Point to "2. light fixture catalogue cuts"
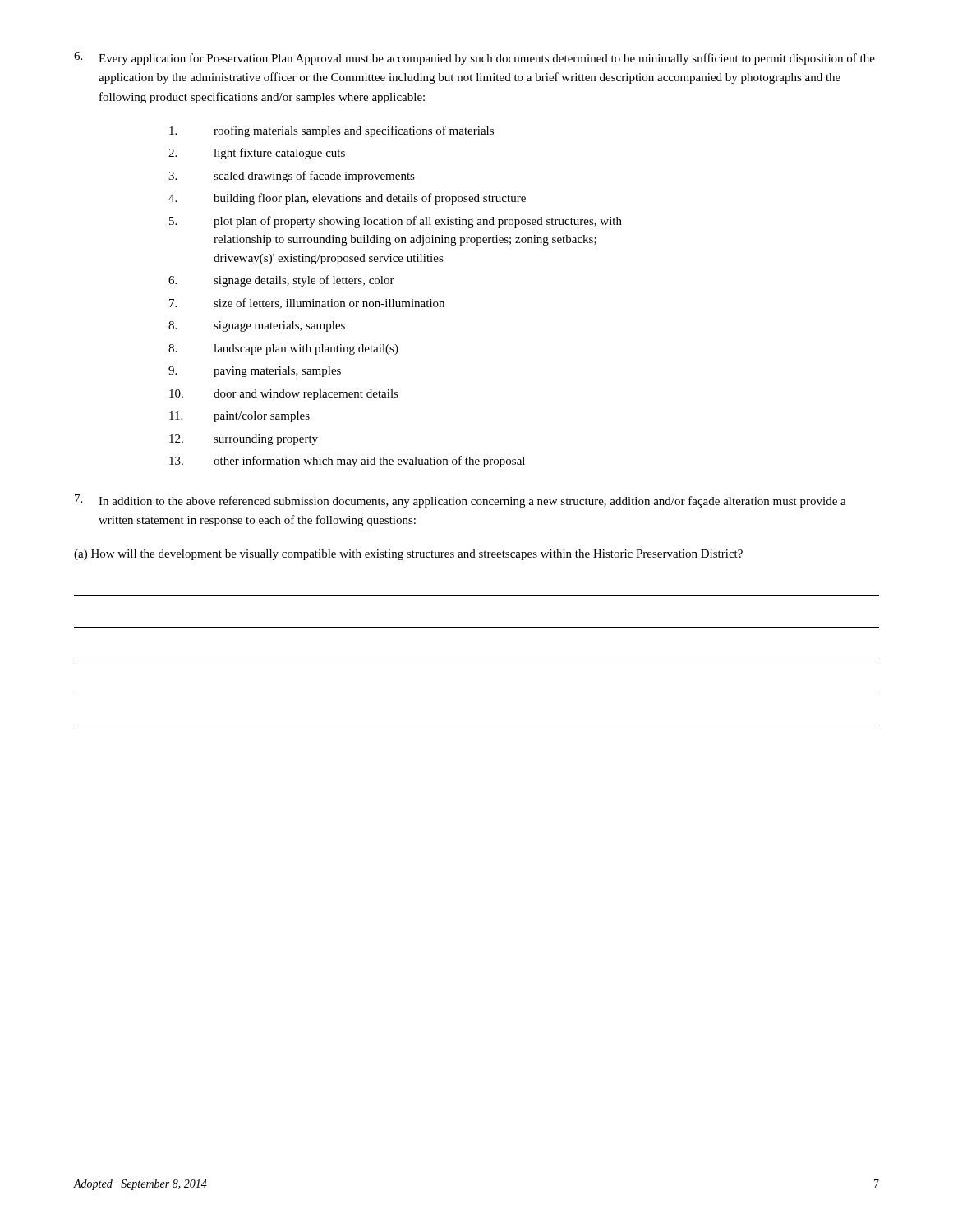The image size is (953, 1232). coord(257,153)
